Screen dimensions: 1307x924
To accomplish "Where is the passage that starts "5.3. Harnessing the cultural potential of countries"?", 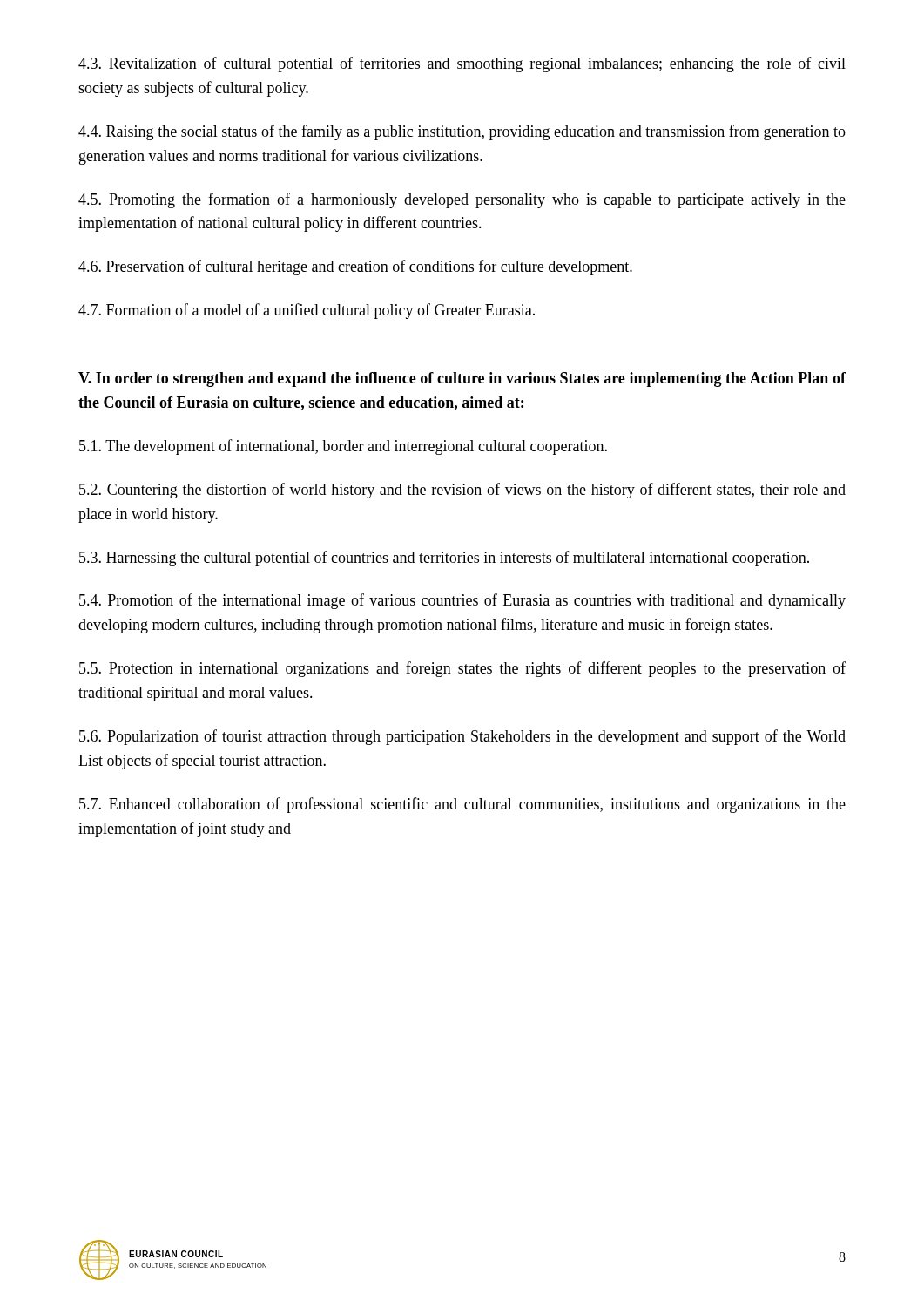I will point(444,557).
